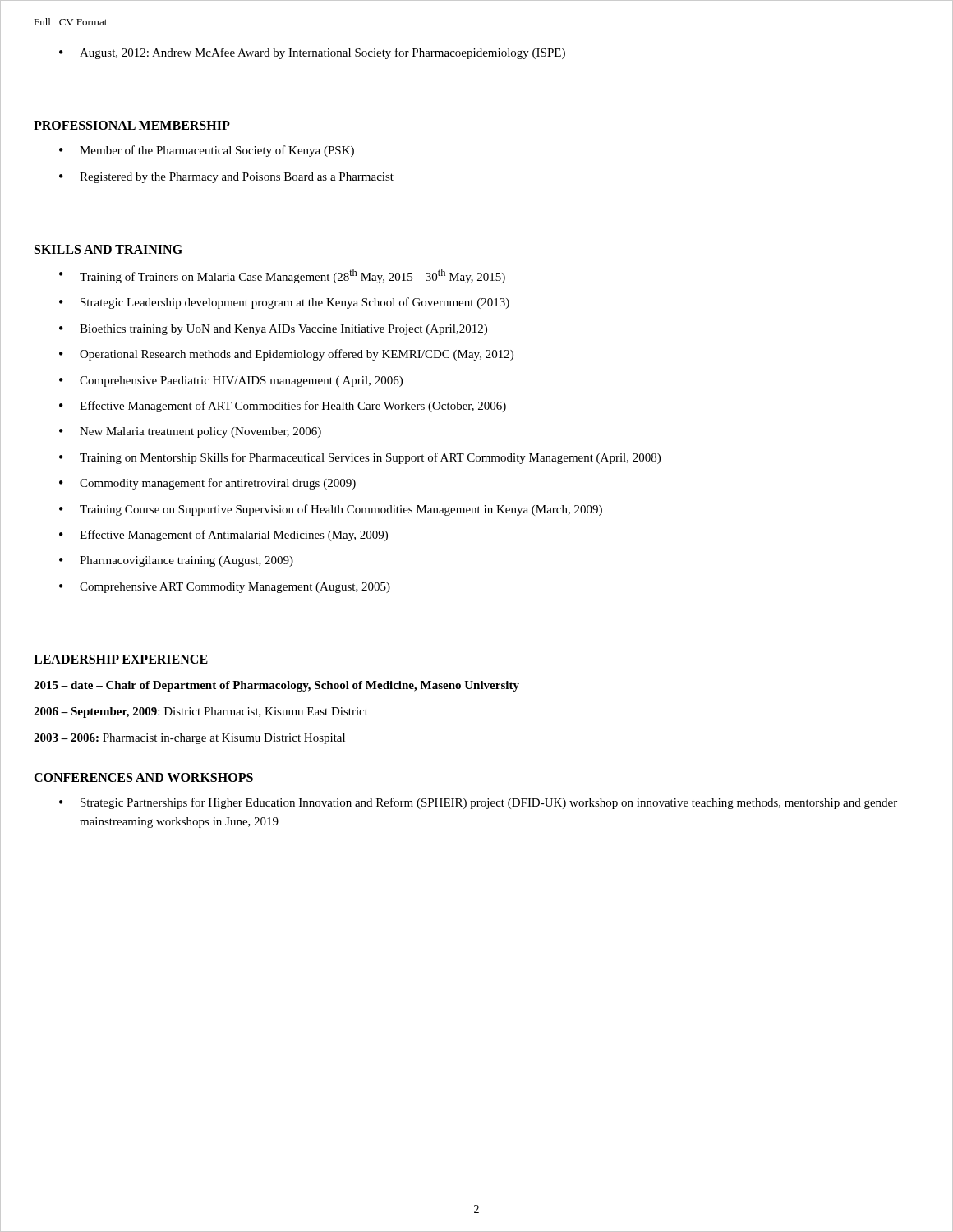Navigate to the text starting "2003 – 2006: Pharmacist in-charge"
This screenshot has width=953, height=1232.
coord(190,738)
